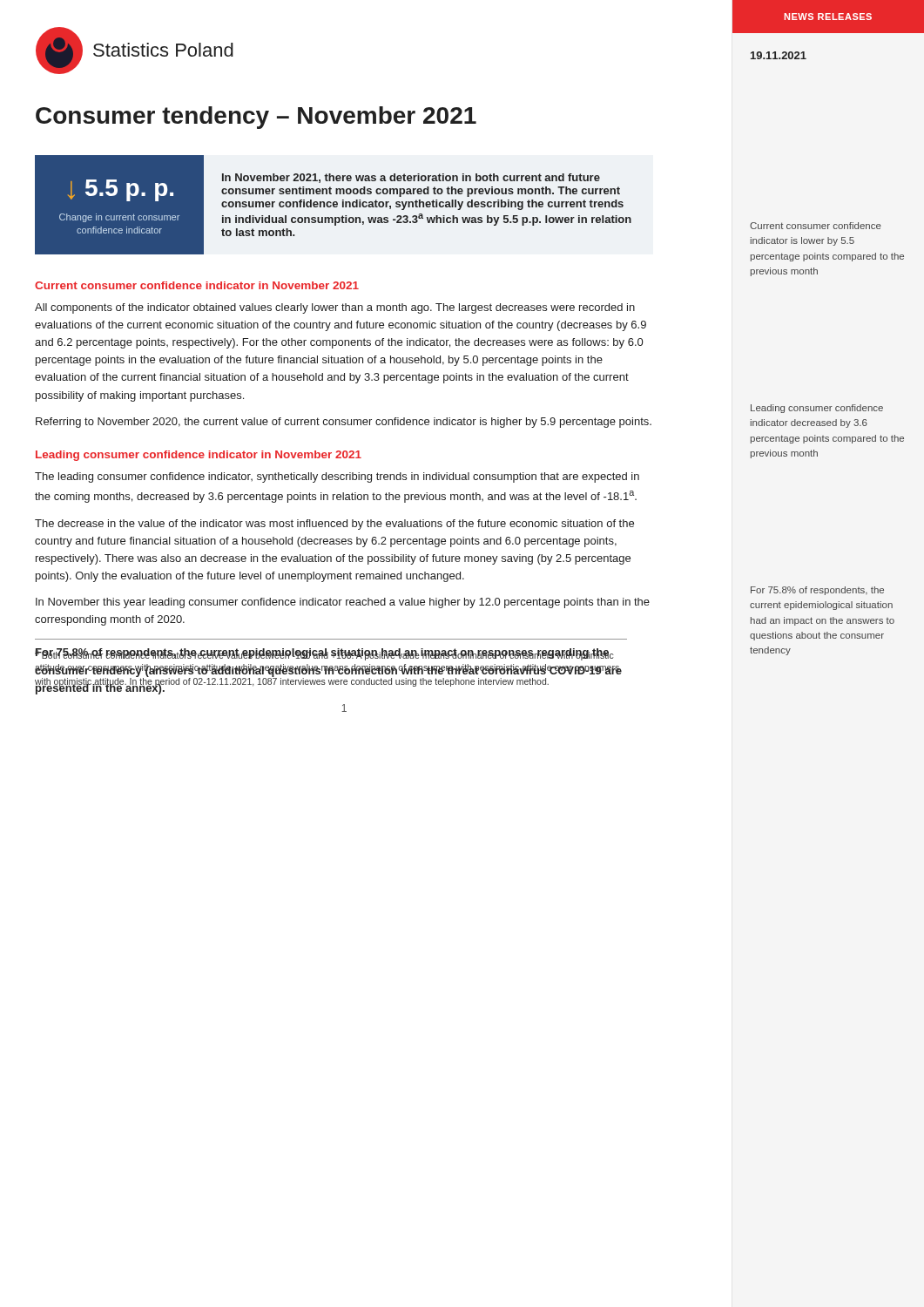Image resolution: width=924 pixels, height=1307 pixels.
Task: Select the text block that says "The leading consumer confidence indicator, synthetically describing"
Action: (x=337, y=486)
